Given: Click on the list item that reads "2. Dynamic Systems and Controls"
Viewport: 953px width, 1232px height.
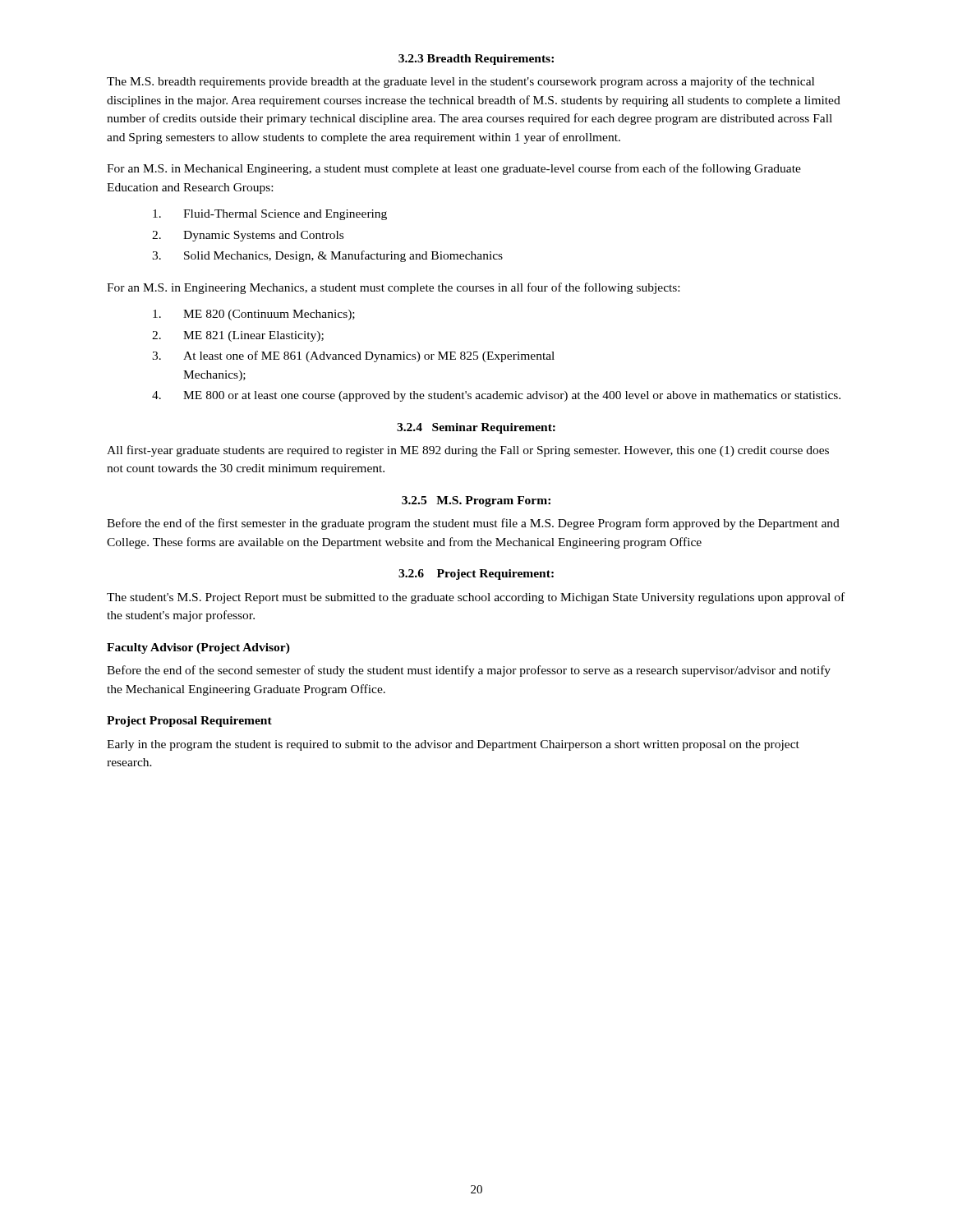Looking at the screenshot, I should tap(248, 236).
